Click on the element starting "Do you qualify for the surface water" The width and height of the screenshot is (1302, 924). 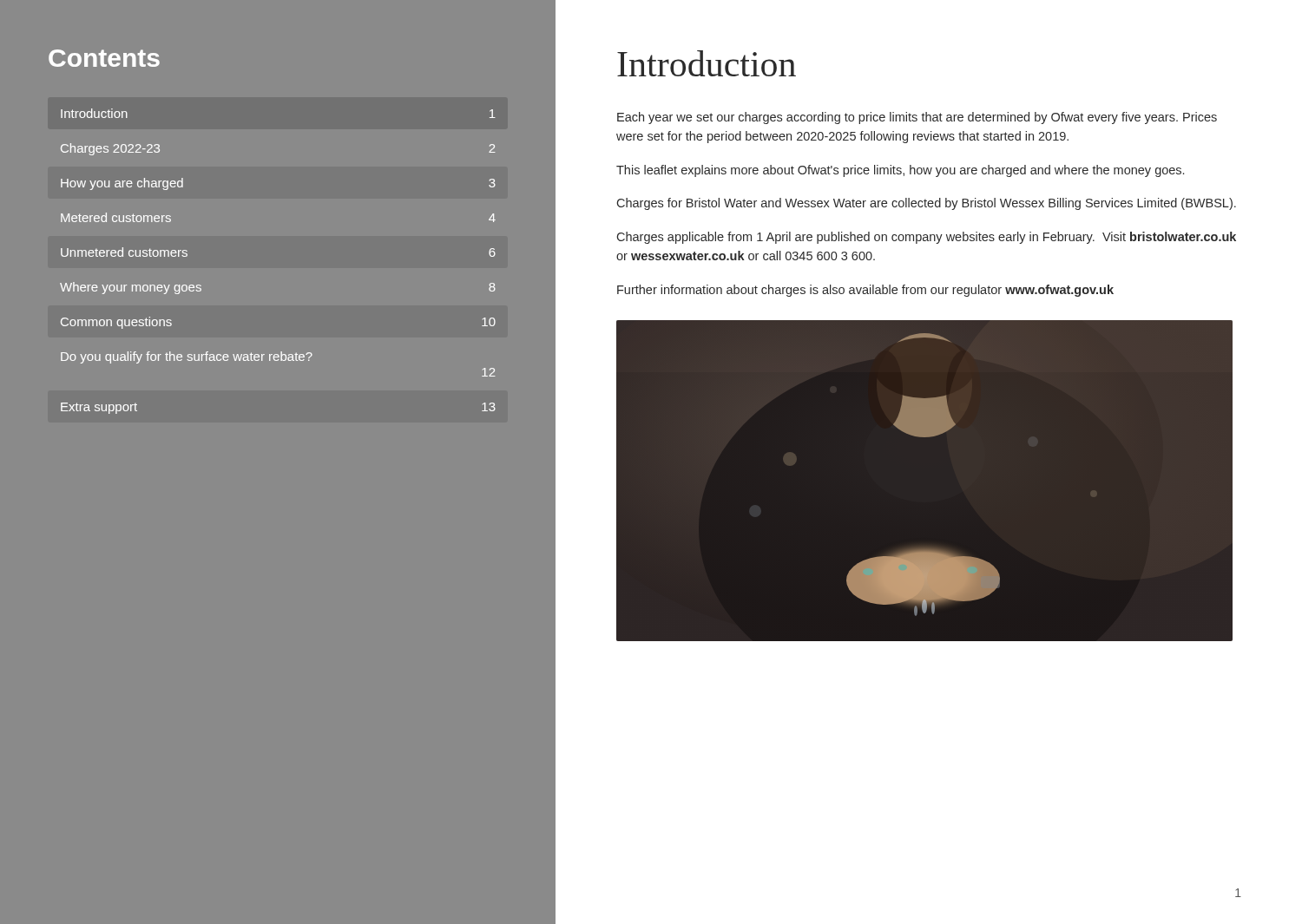click(x=278, y=364)
